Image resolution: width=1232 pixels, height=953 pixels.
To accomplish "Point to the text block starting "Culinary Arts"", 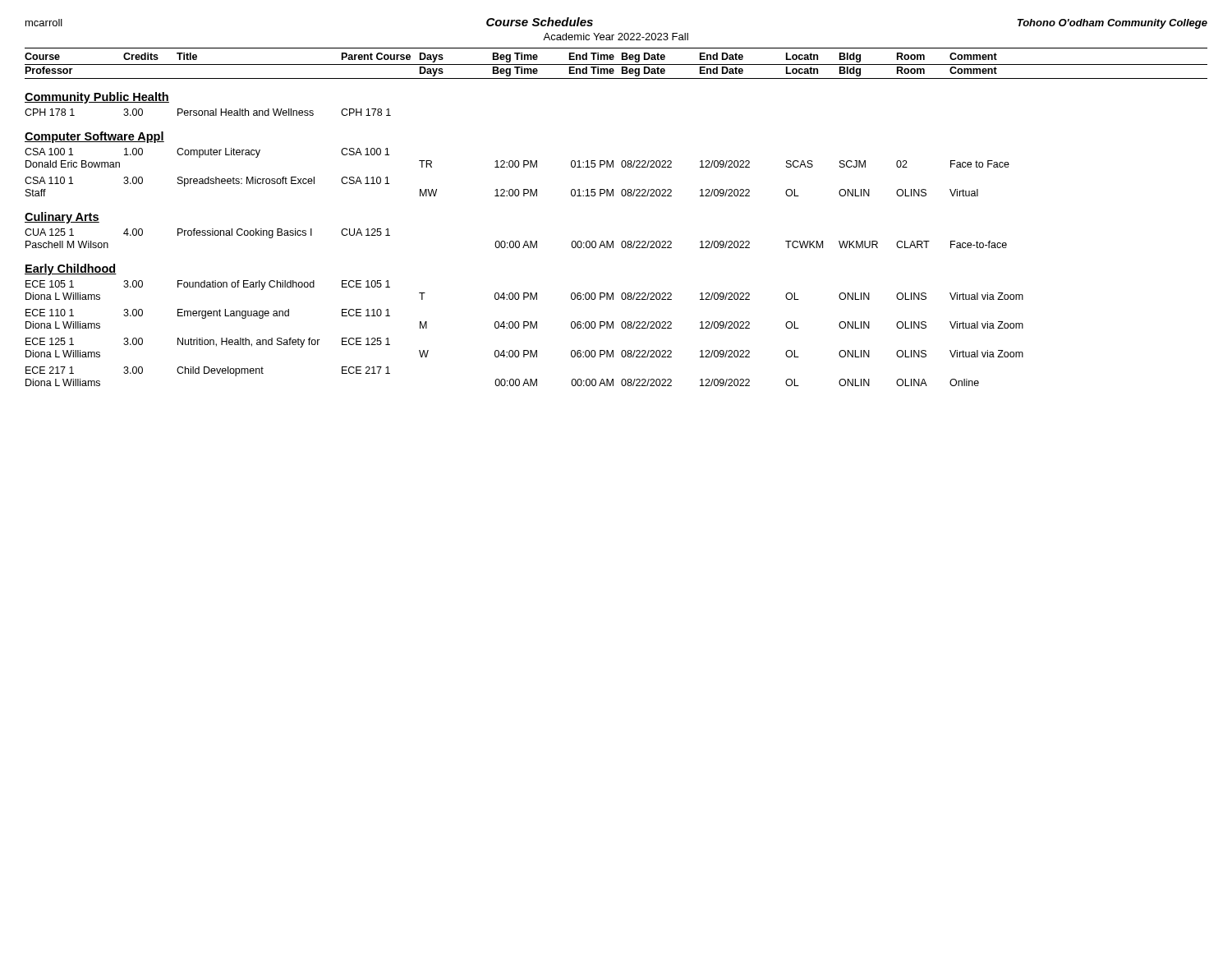I will pos(62,217).
